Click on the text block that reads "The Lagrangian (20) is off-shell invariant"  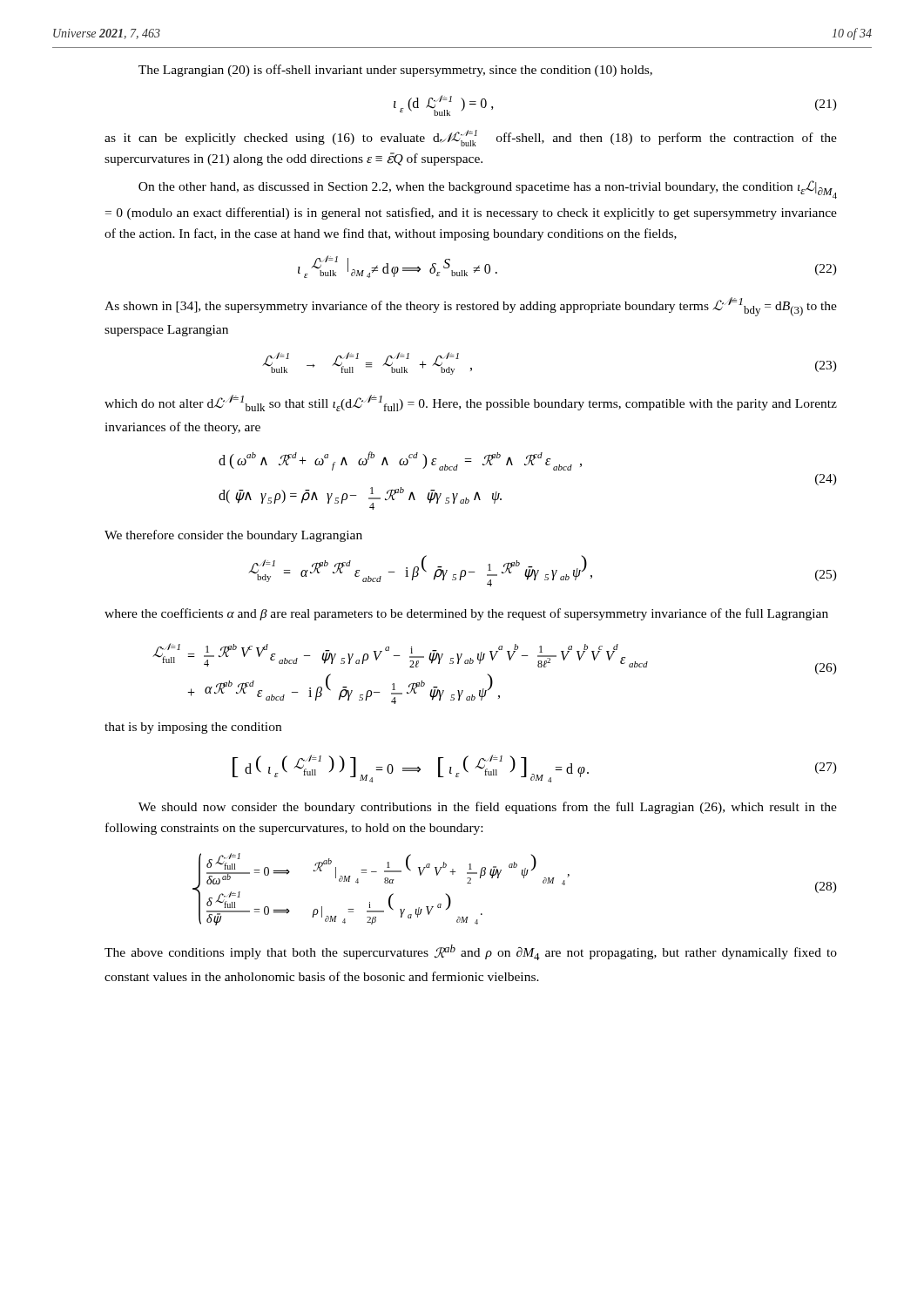click(396, 69)
